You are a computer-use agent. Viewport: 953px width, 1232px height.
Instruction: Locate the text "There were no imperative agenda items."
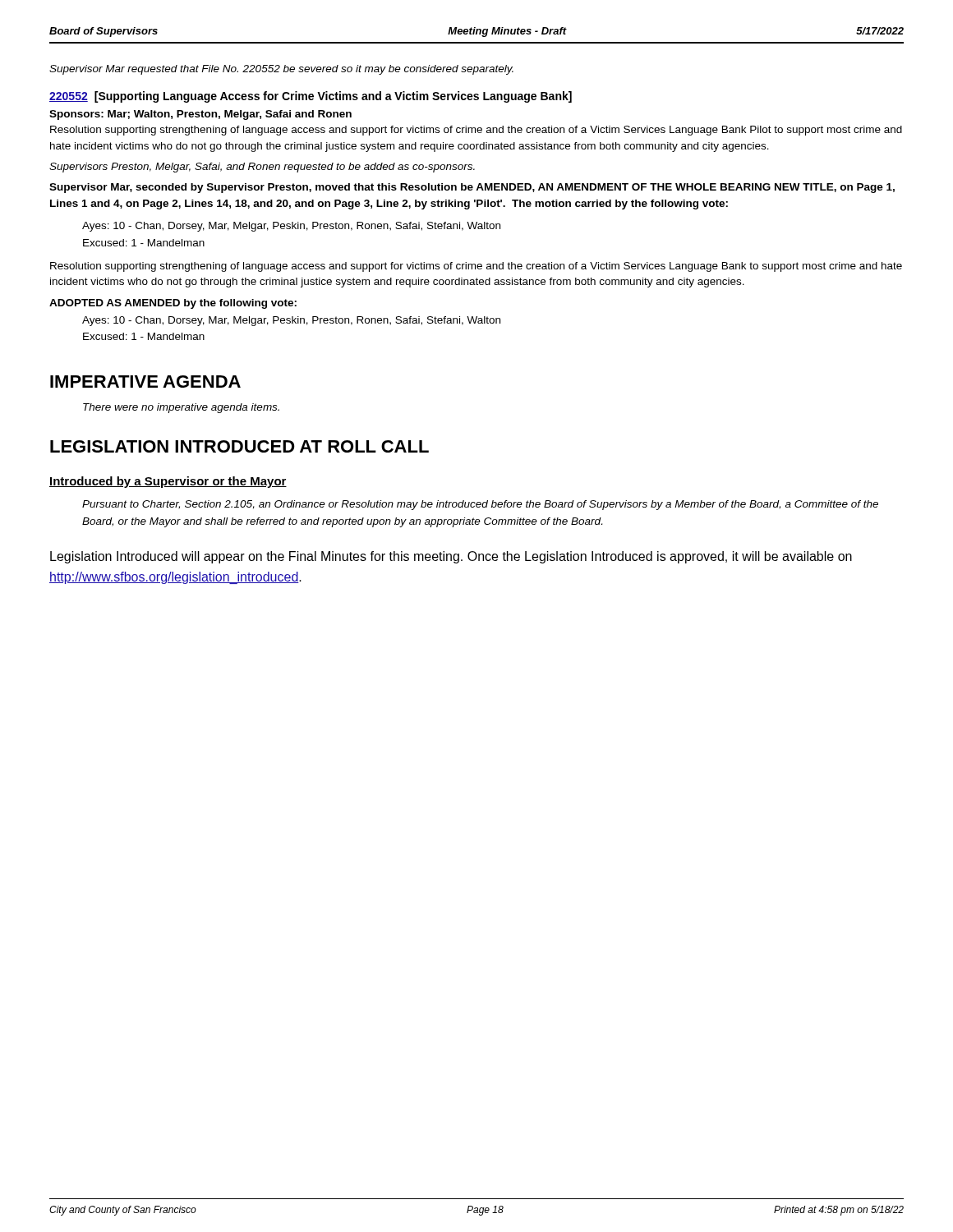point(181,407)
